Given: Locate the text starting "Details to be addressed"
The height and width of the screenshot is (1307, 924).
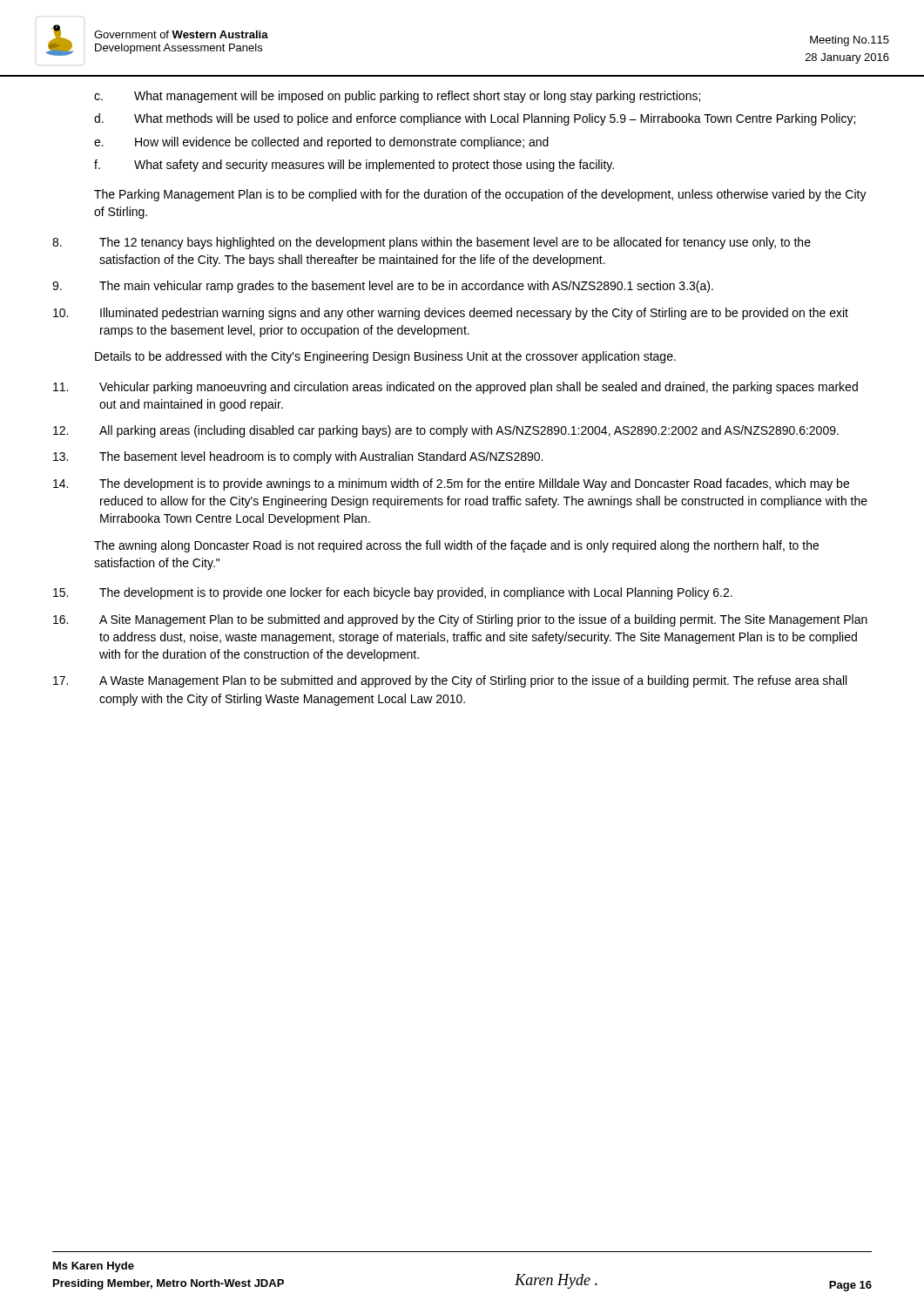Looking at the screenshot, I should (385, 357).
